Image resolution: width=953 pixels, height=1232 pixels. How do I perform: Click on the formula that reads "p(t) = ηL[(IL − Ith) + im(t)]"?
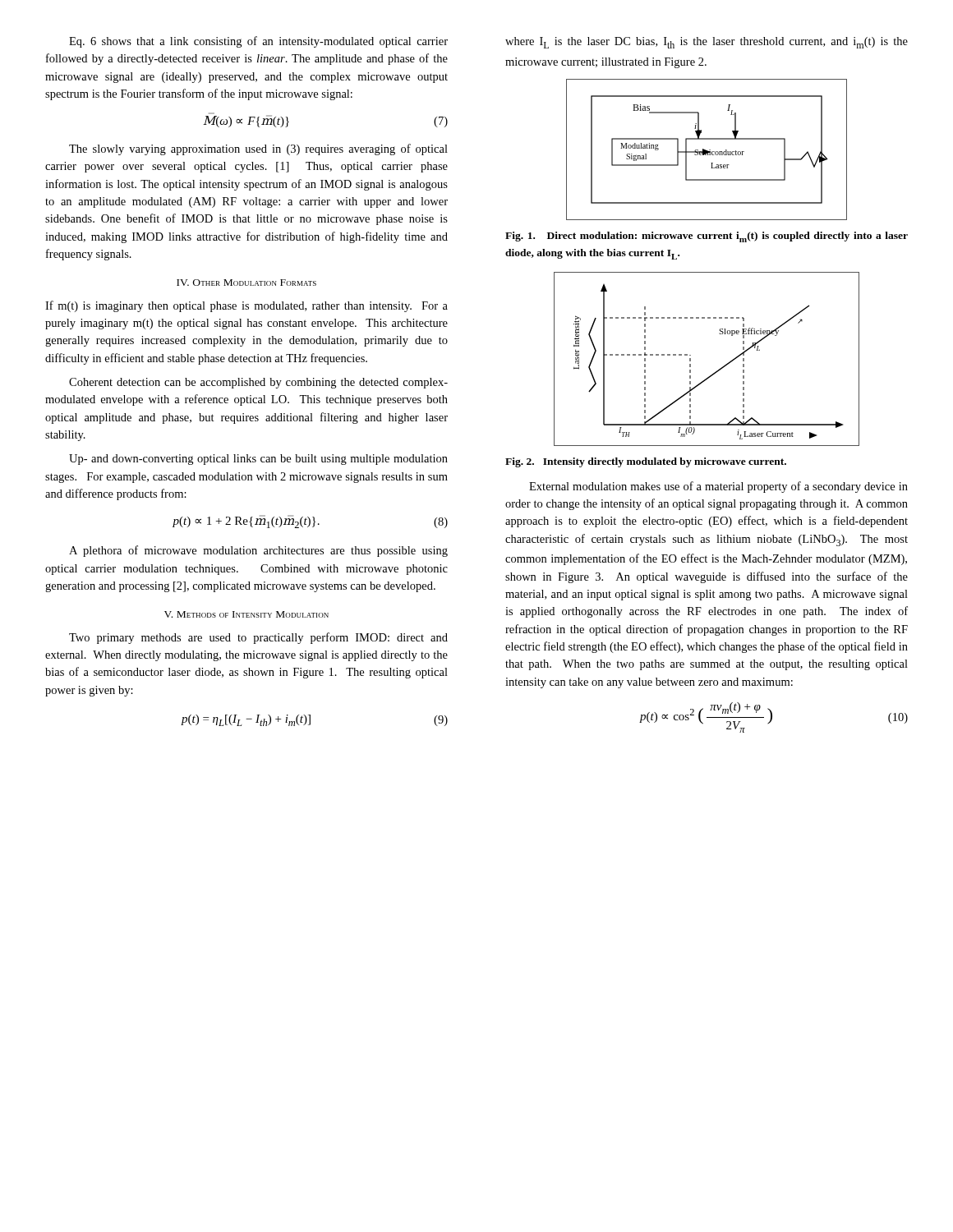(x=315, y=720)
